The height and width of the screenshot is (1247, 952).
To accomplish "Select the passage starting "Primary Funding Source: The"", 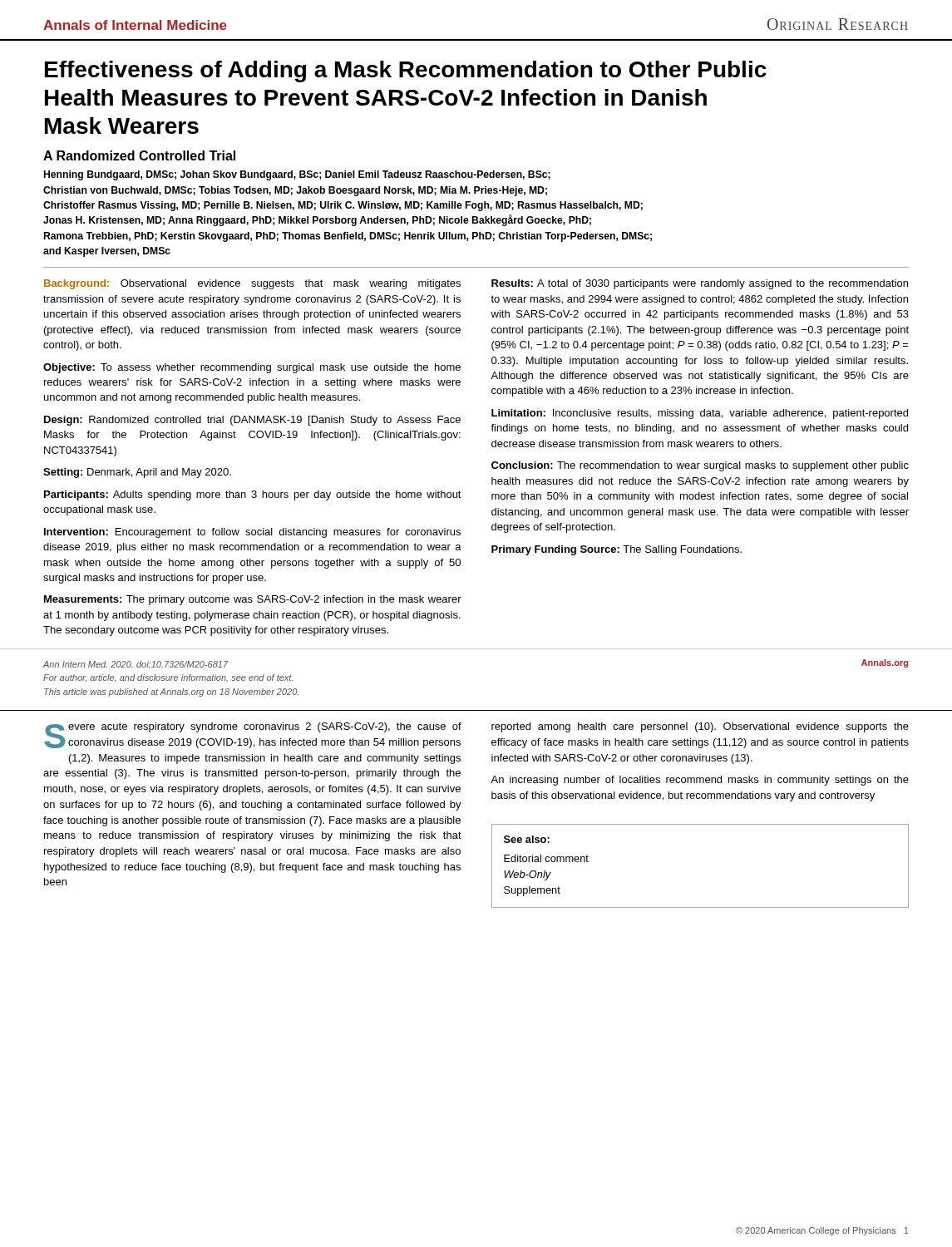I will coord(617,549).
